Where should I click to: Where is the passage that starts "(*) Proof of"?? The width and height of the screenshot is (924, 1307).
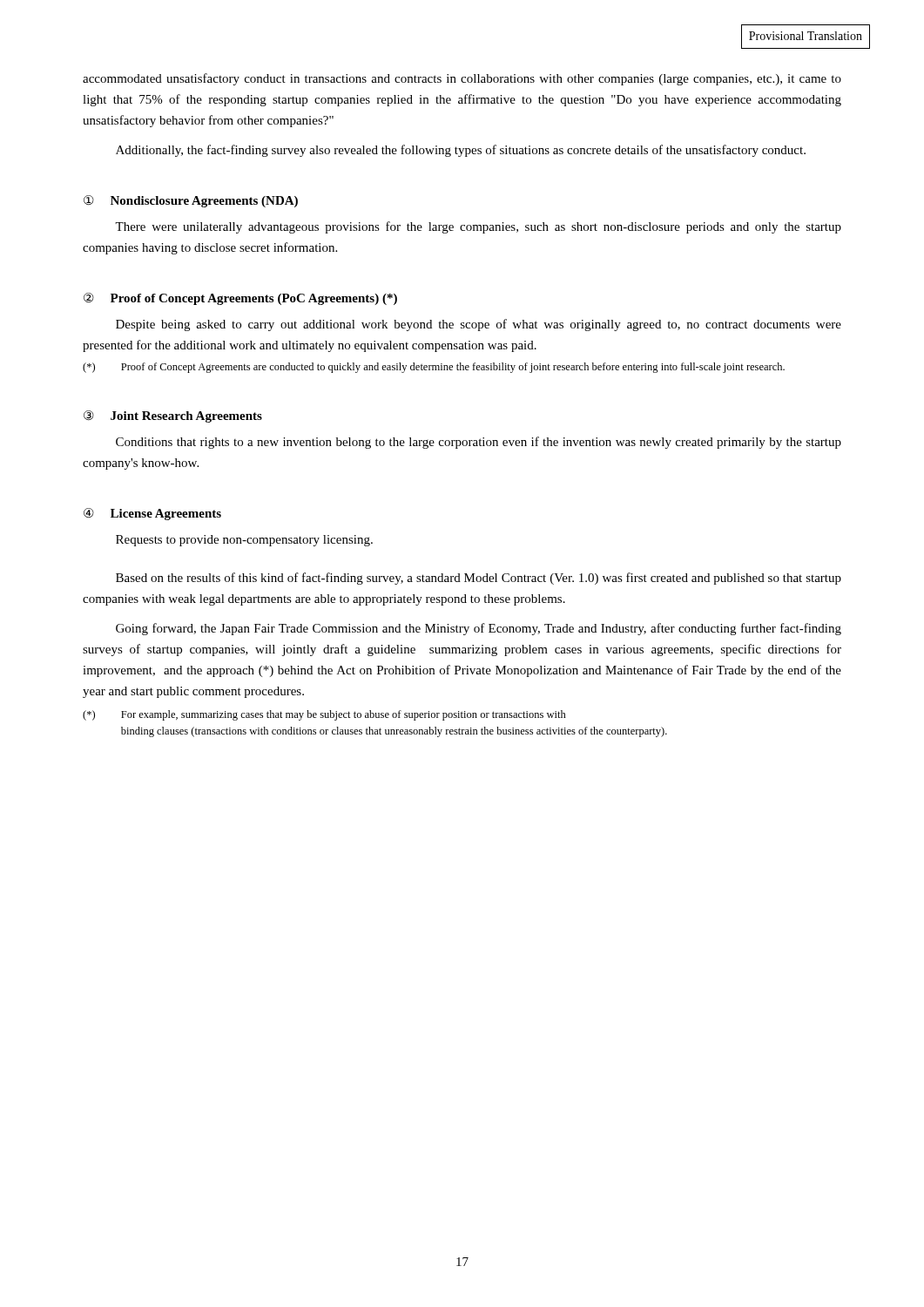click(x=434, y=367)
